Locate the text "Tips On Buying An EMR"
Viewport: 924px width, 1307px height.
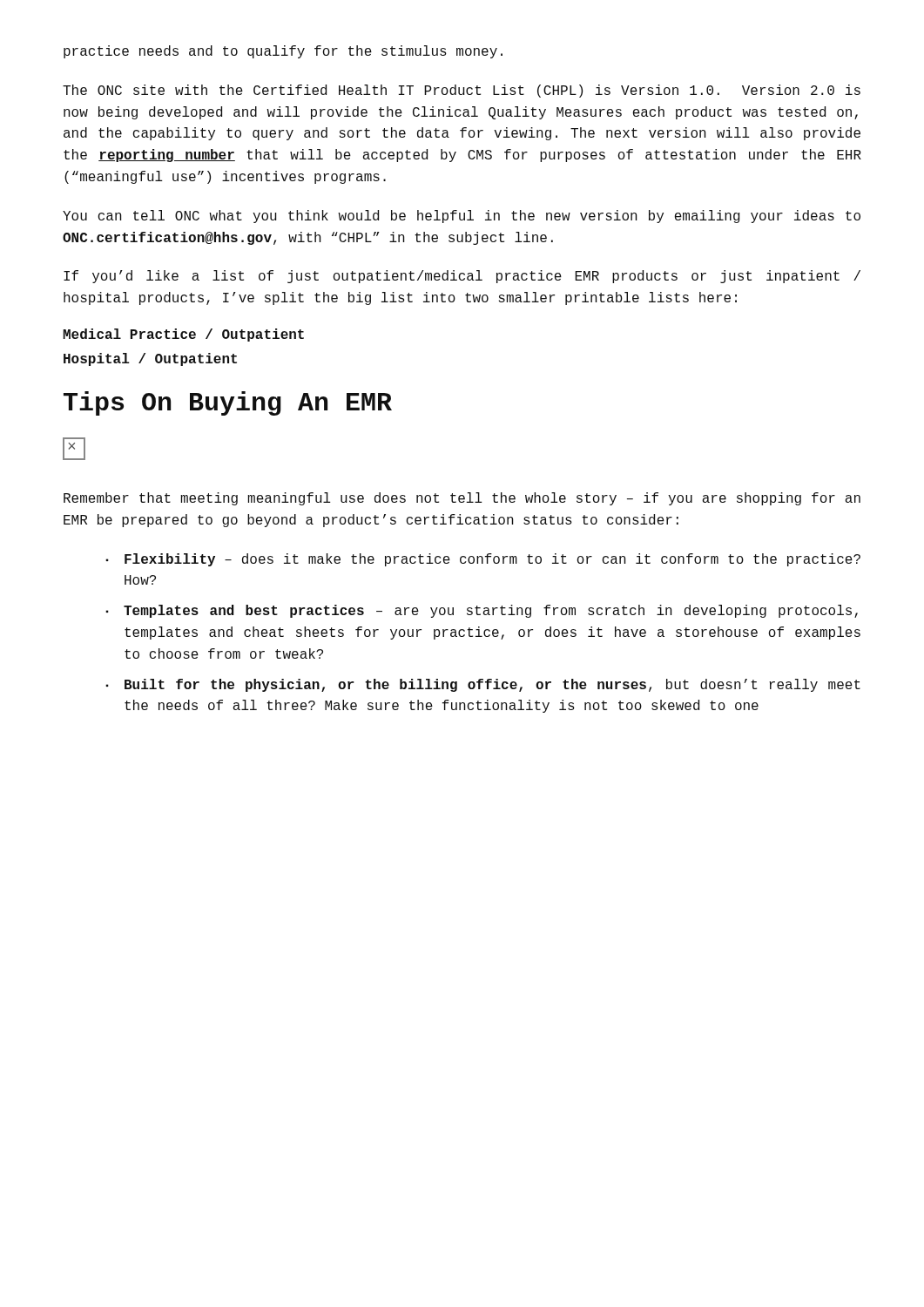click(x=227, y=403)
